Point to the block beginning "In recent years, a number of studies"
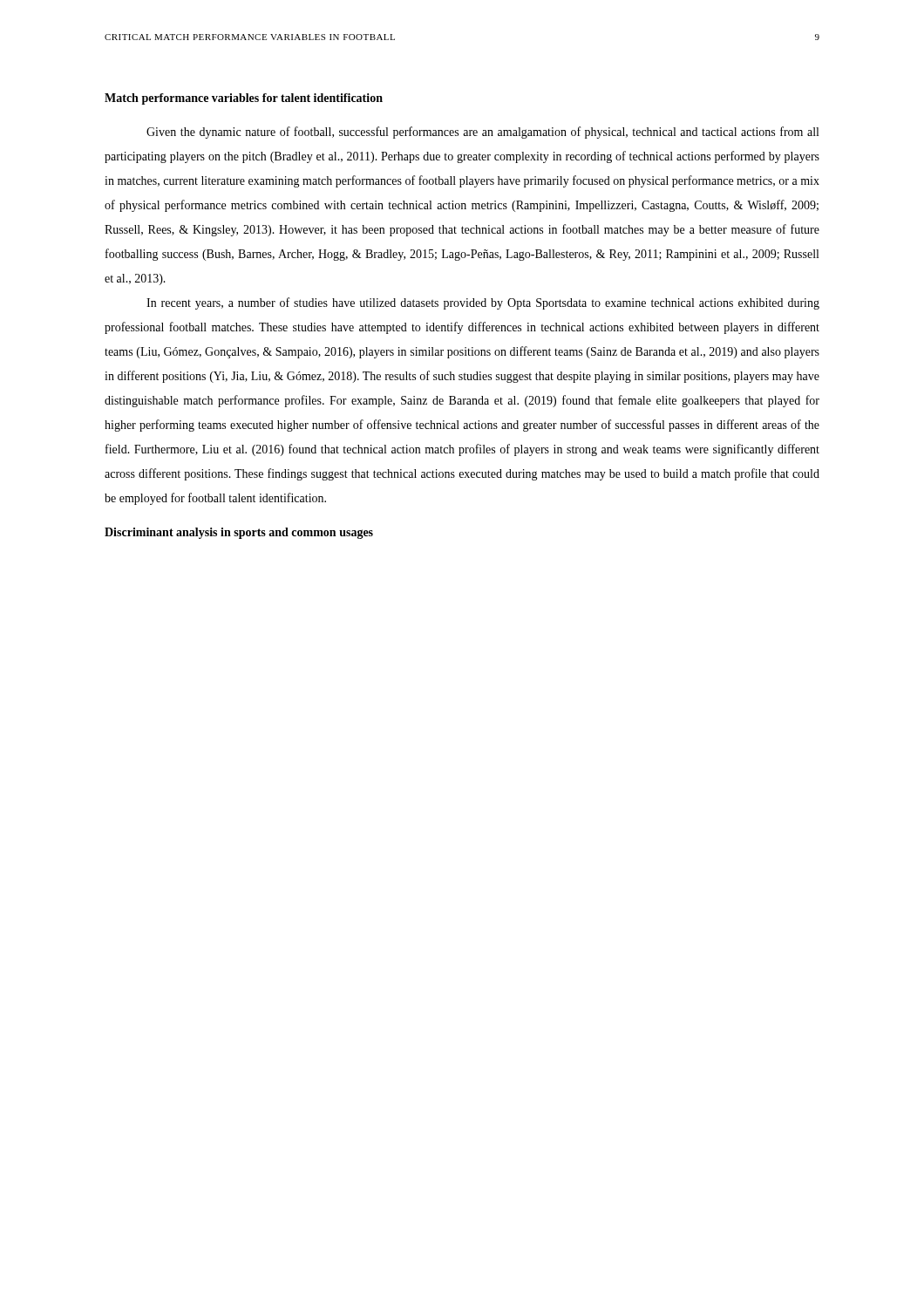The width and height of the screenshot is (924, 1308). pos(462,401)
